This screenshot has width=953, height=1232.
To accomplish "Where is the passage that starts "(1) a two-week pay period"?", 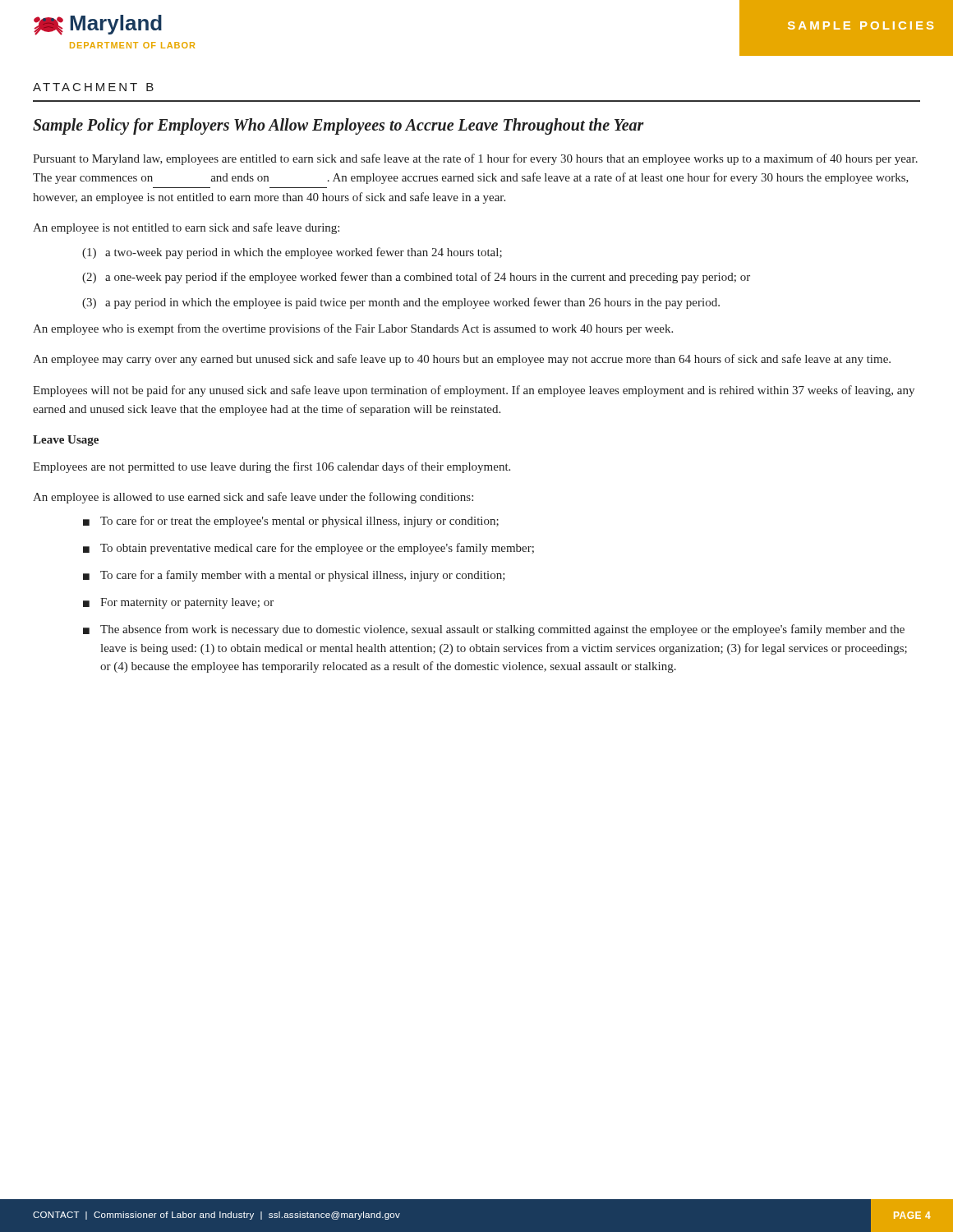I will point(292,252).
